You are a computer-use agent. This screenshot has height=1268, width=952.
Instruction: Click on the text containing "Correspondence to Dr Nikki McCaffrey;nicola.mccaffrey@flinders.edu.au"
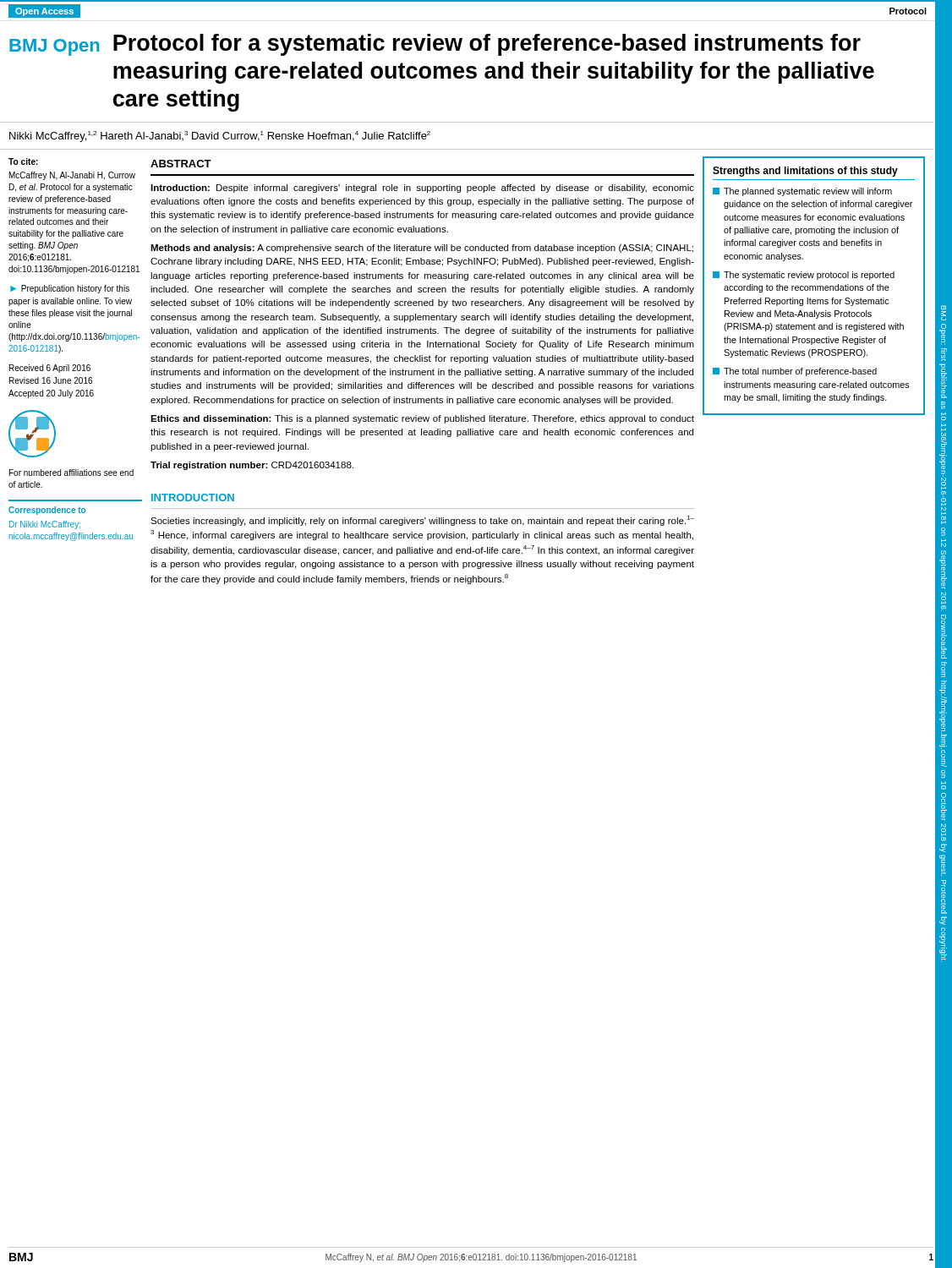pos(75,524)
